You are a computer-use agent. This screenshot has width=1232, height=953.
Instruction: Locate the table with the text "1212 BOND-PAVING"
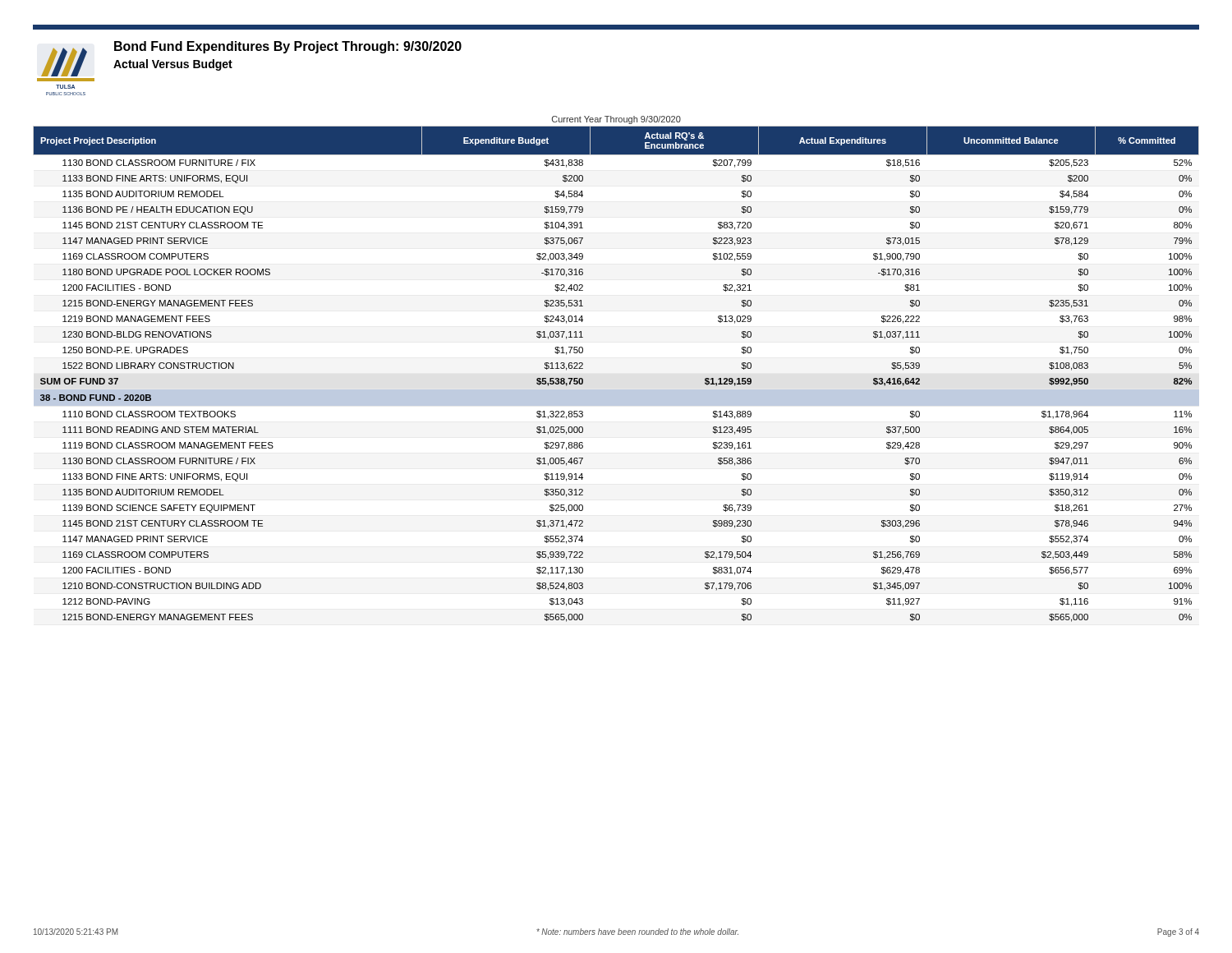tap(616, 370)
